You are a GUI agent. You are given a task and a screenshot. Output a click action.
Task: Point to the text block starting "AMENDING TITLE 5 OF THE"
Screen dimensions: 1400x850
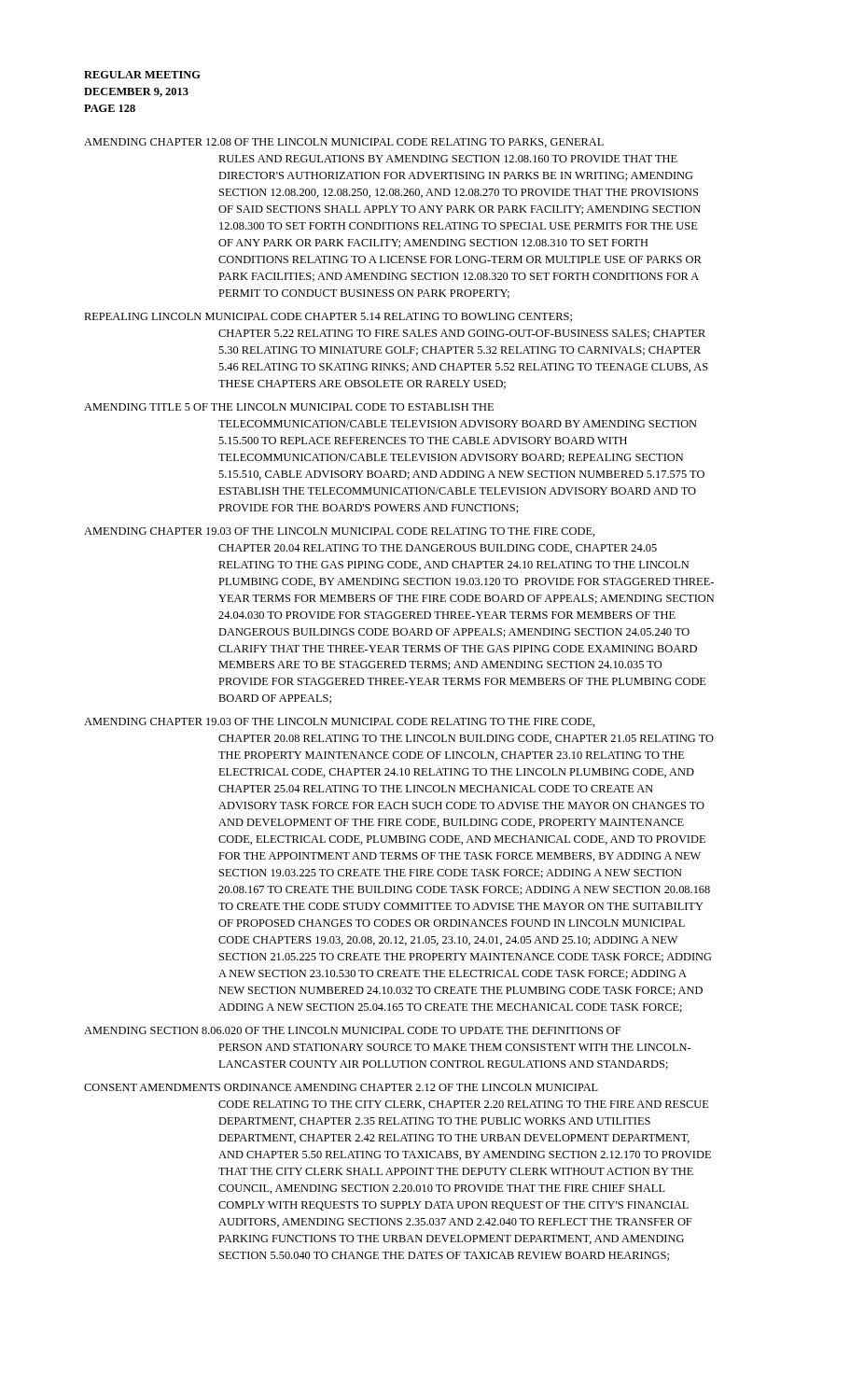pos(425,458)
